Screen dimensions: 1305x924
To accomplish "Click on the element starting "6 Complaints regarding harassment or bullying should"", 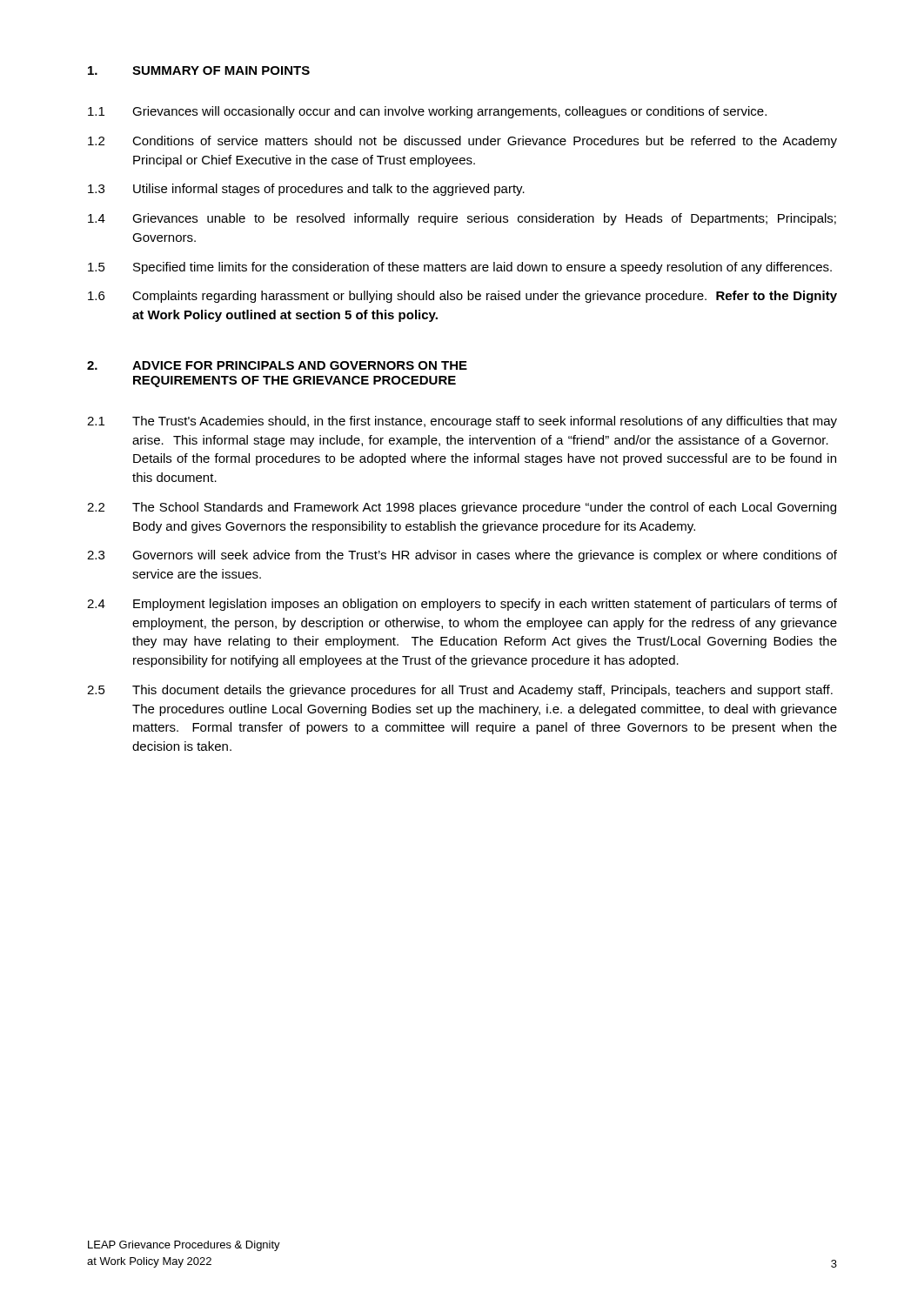I will tap(462, 305).
